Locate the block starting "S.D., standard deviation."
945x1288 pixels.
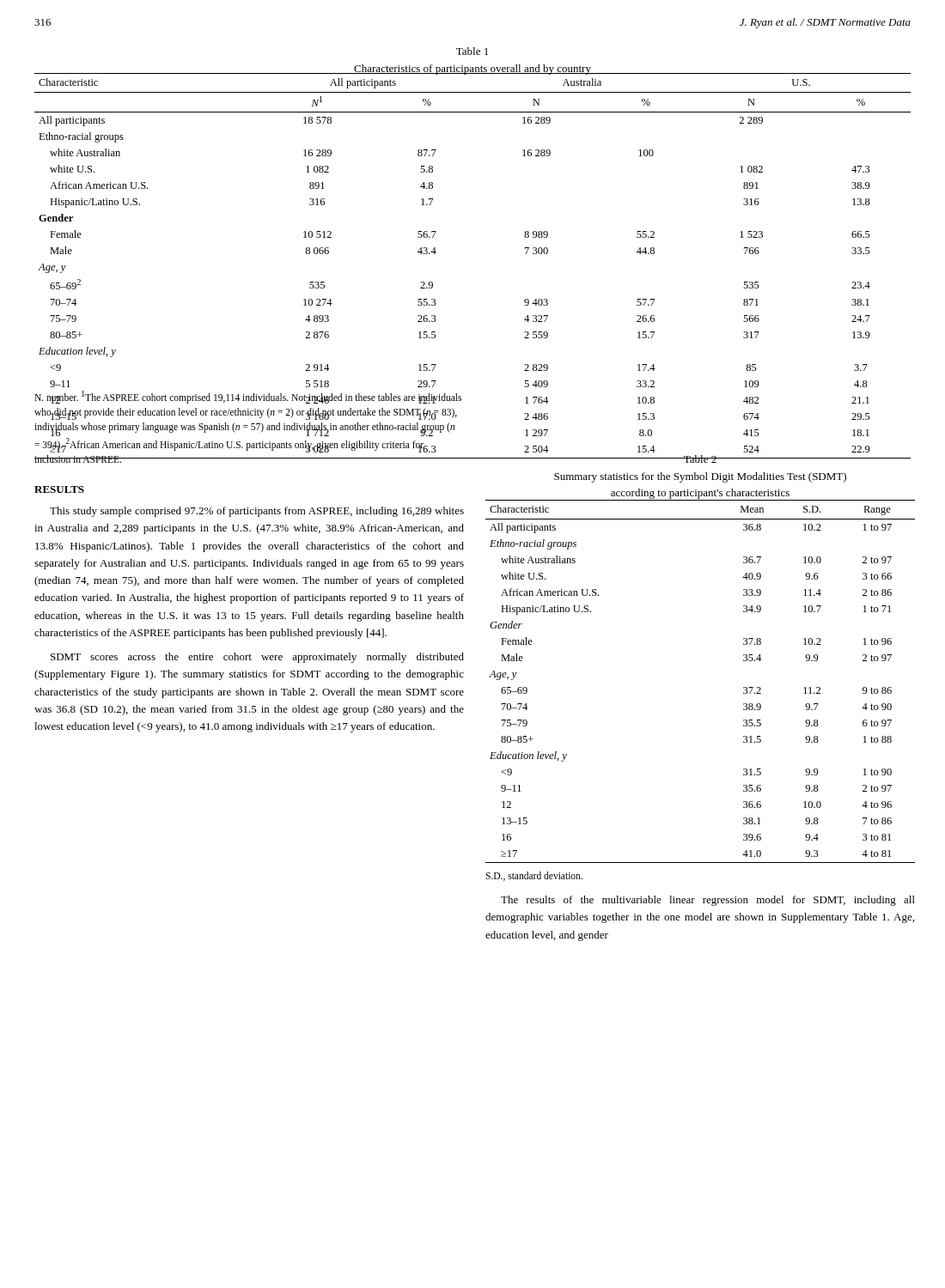534,876
